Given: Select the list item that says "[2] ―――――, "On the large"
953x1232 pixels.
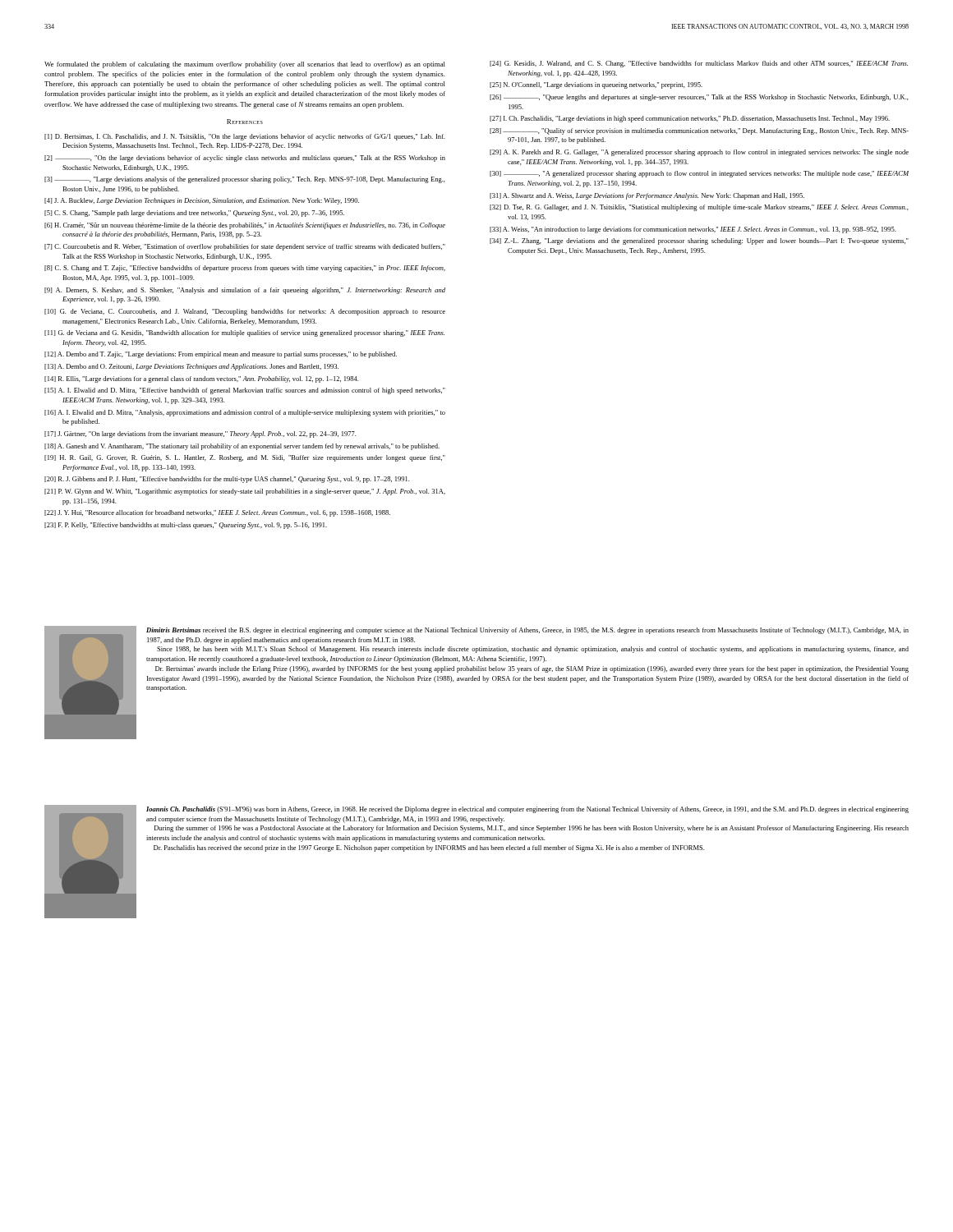Looking at the screenshot, I should click(x=245, y=162).
